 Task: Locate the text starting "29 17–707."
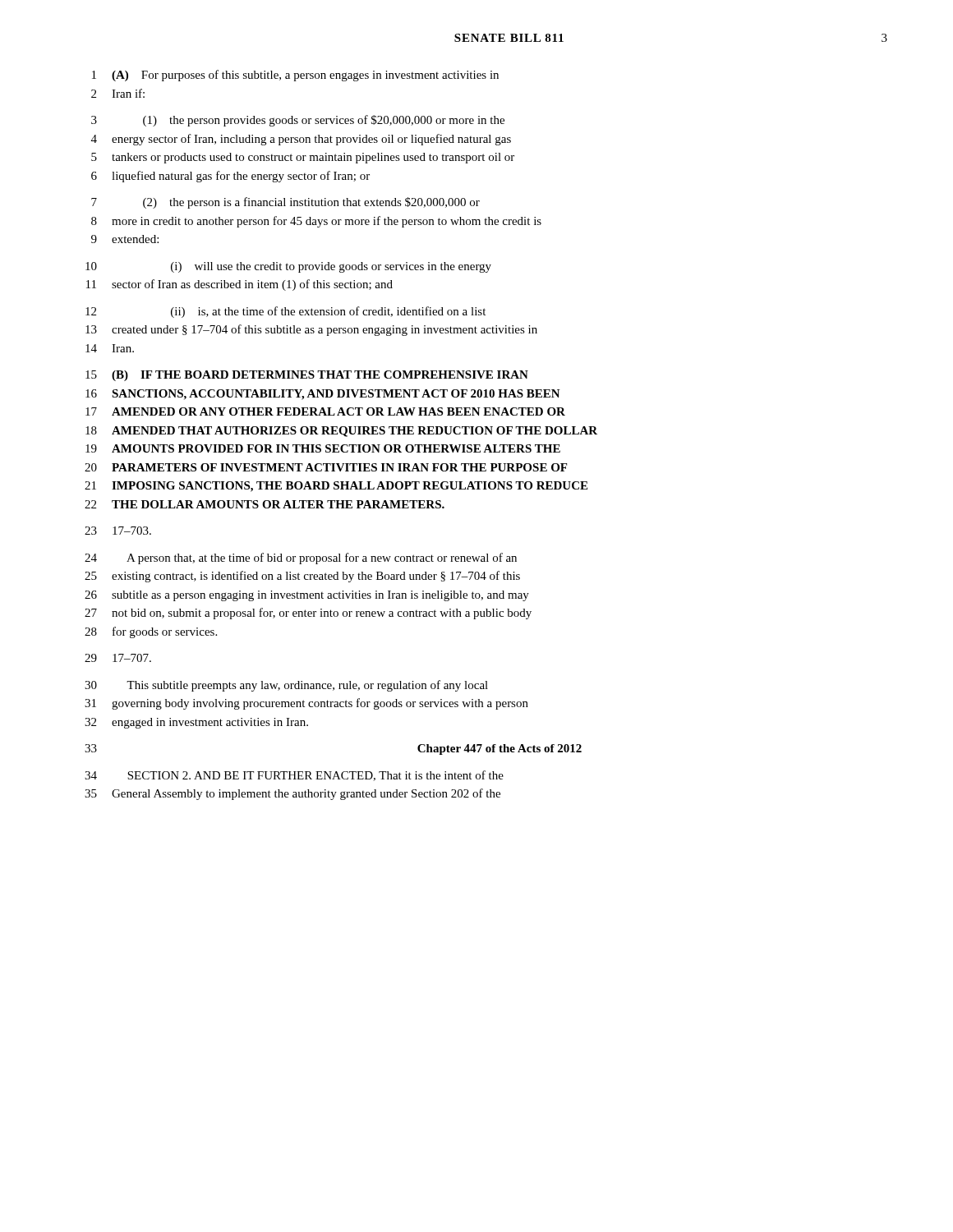tap(118, 658)
